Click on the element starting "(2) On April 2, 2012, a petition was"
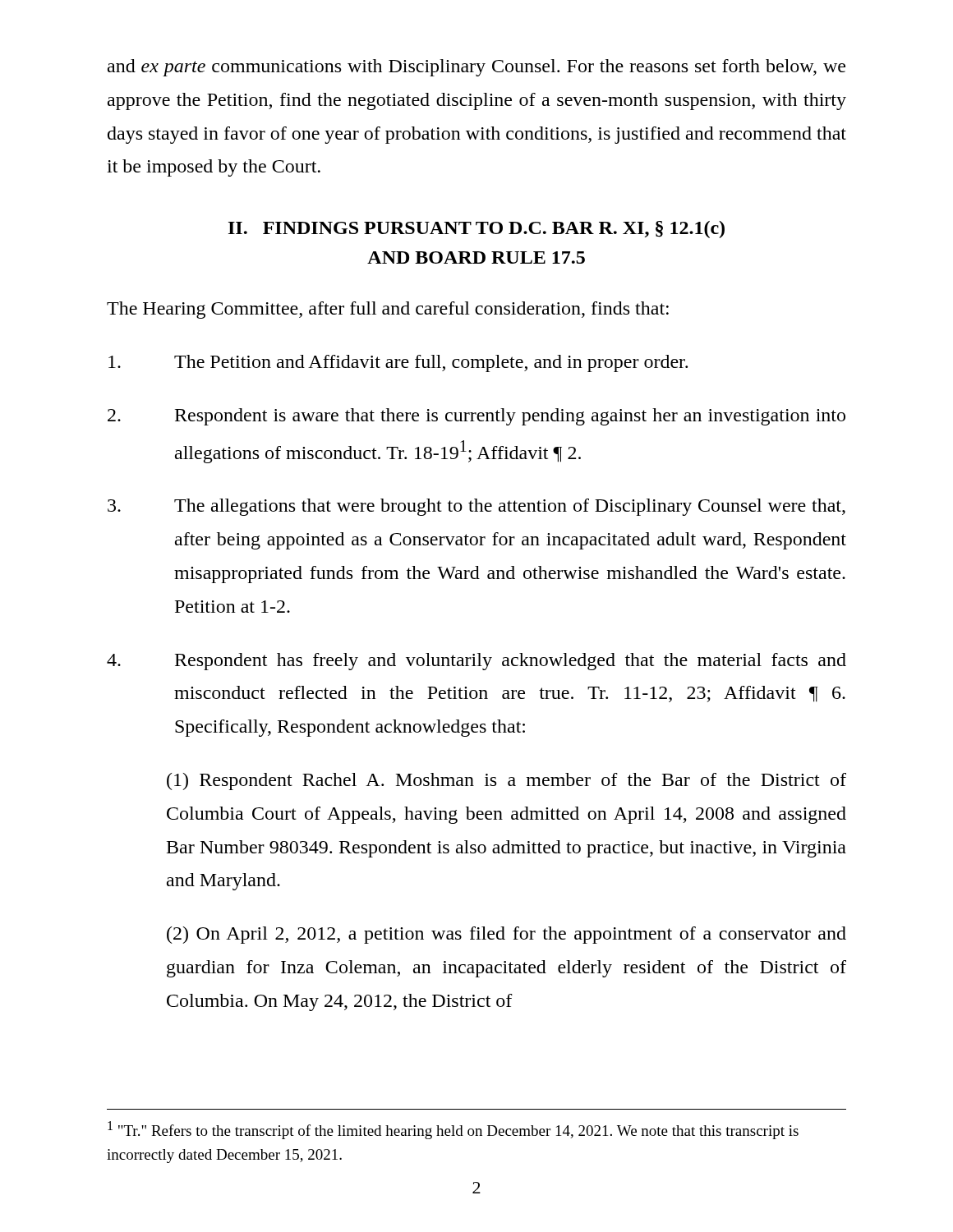 click(506, 967)
